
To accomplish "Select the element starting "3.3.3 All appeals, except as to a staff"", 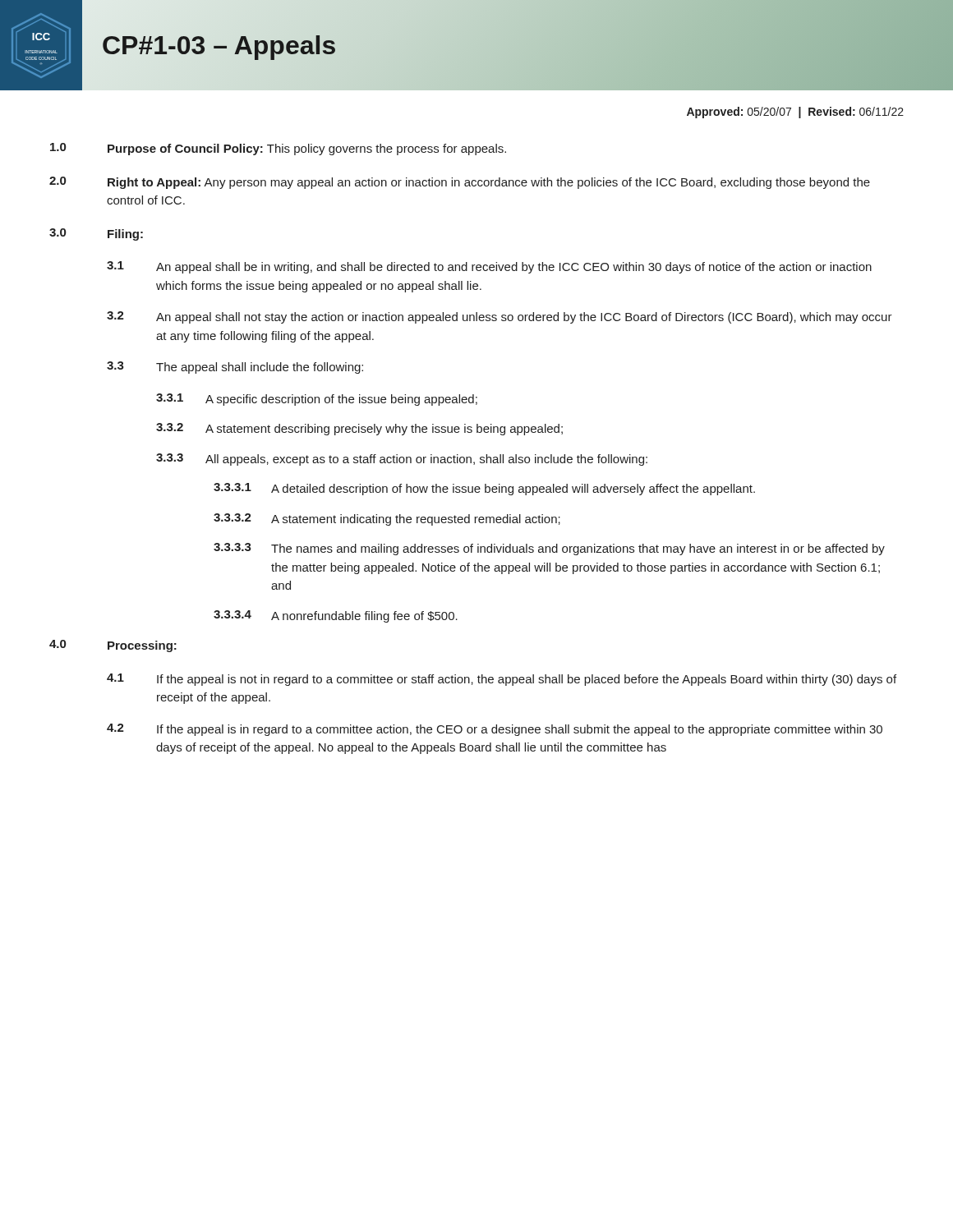I will pyautogui.click(x=530, y=459).
